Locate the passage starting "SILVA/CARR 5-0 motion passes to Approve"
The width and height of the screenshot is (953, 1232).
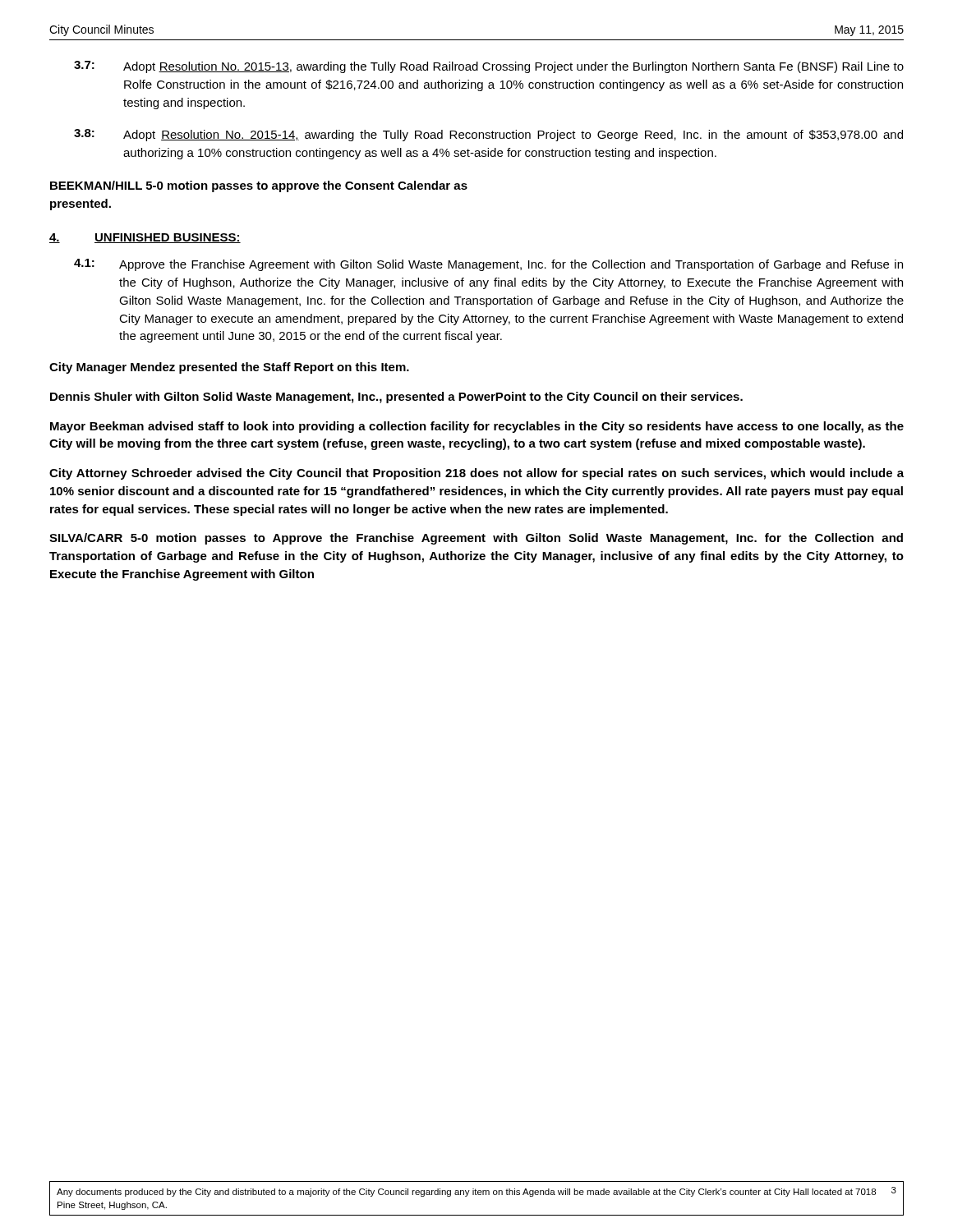coord(476,556)
